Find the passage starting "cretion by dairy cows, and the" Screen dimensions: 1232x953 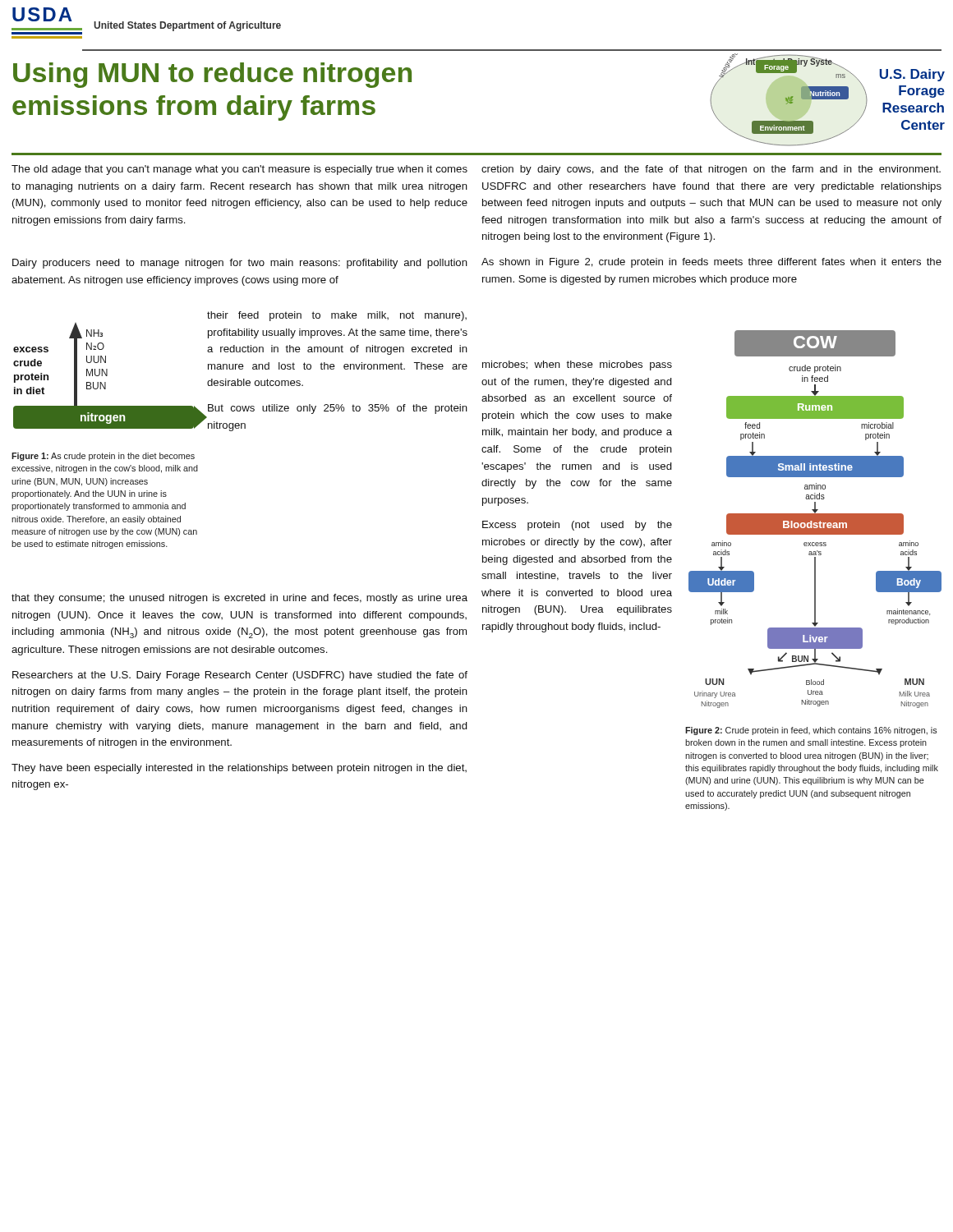[711, 224]
